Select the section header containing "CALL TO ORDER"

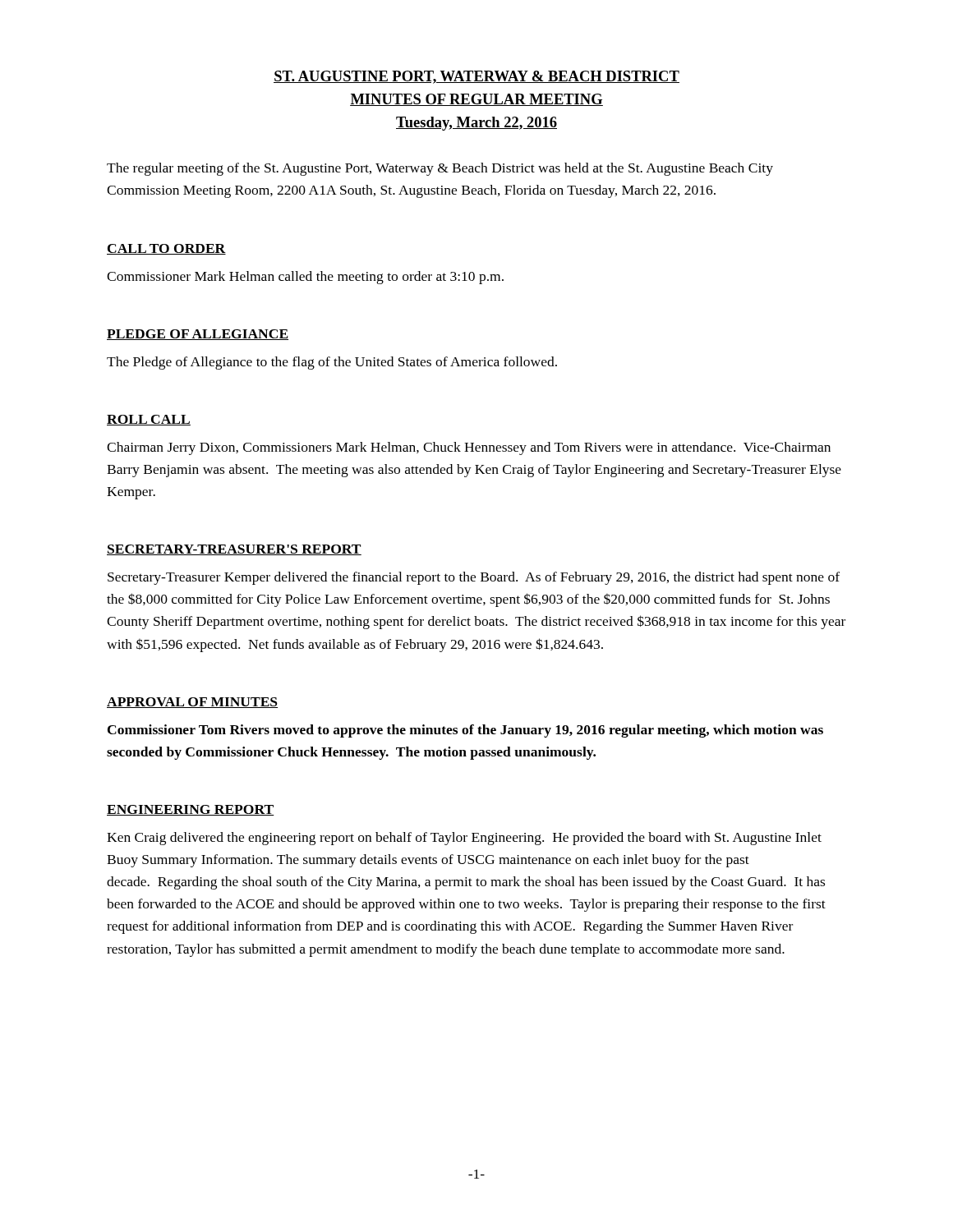[x=166, y=248]
